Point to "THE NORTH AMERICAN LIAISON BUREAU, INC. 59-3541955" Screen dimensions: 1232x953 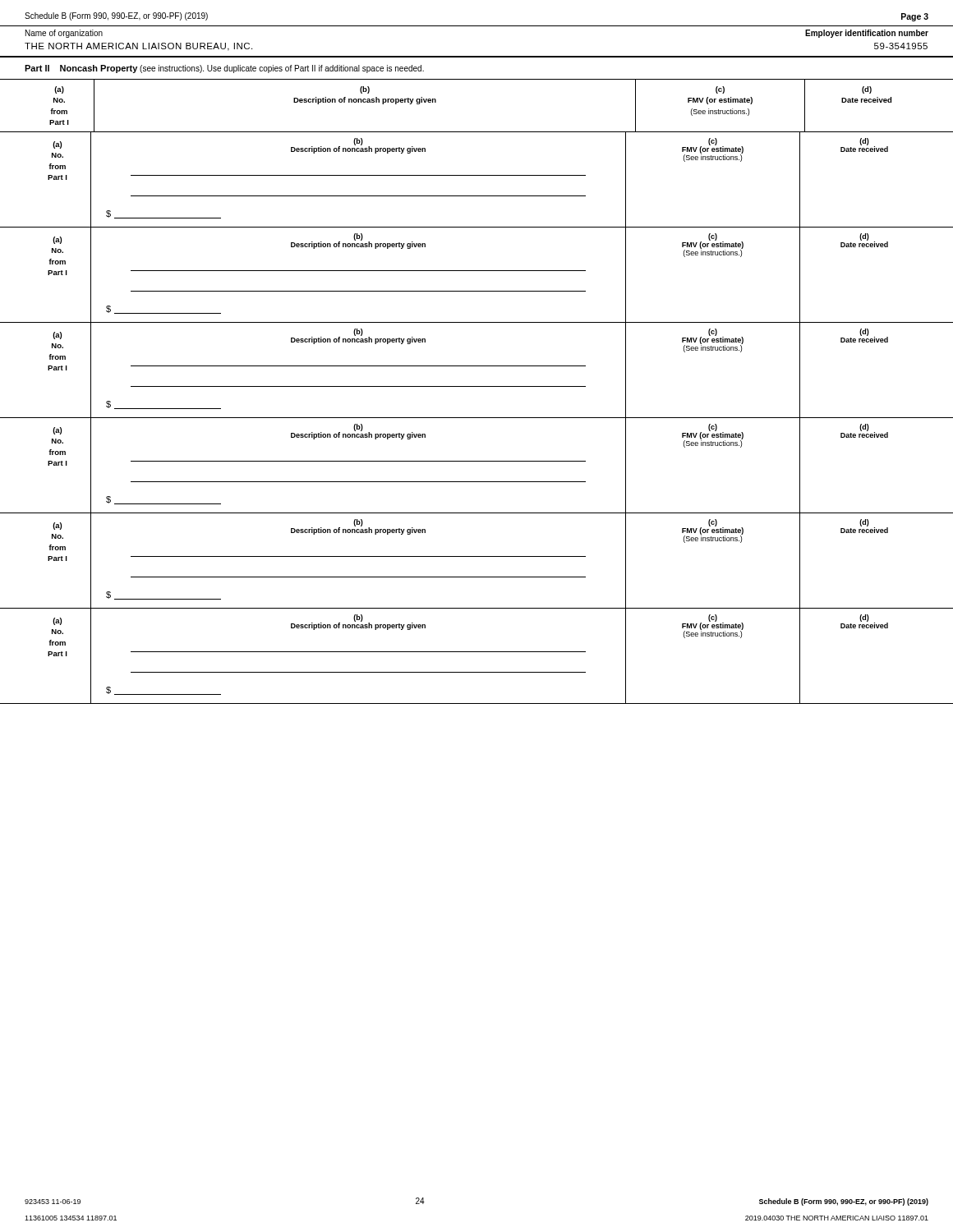(476, 46)
